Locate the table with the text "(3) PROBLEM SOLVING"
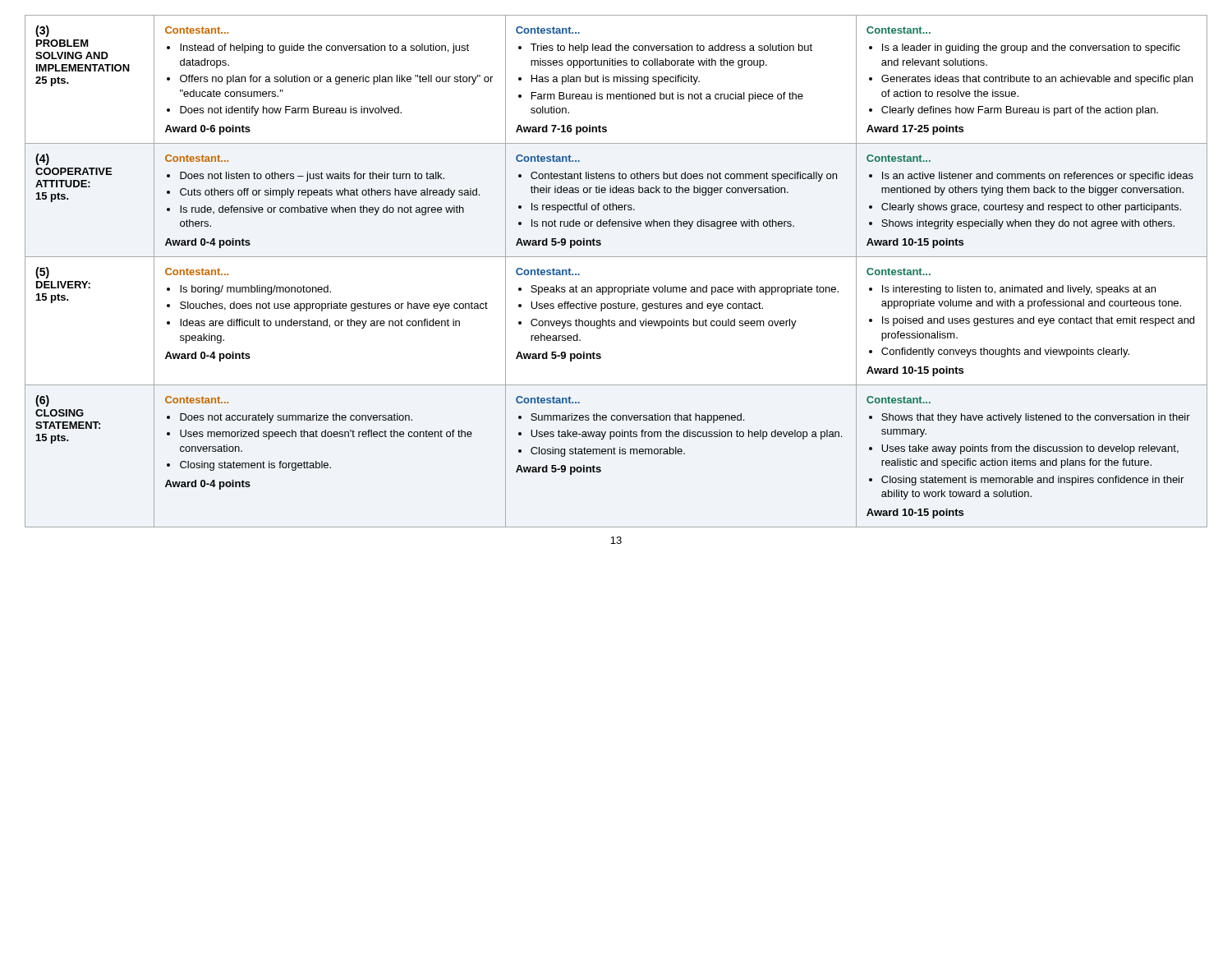Image resolution: width=1232 pixels, height=953 pixels. click(x=616, y=271)
